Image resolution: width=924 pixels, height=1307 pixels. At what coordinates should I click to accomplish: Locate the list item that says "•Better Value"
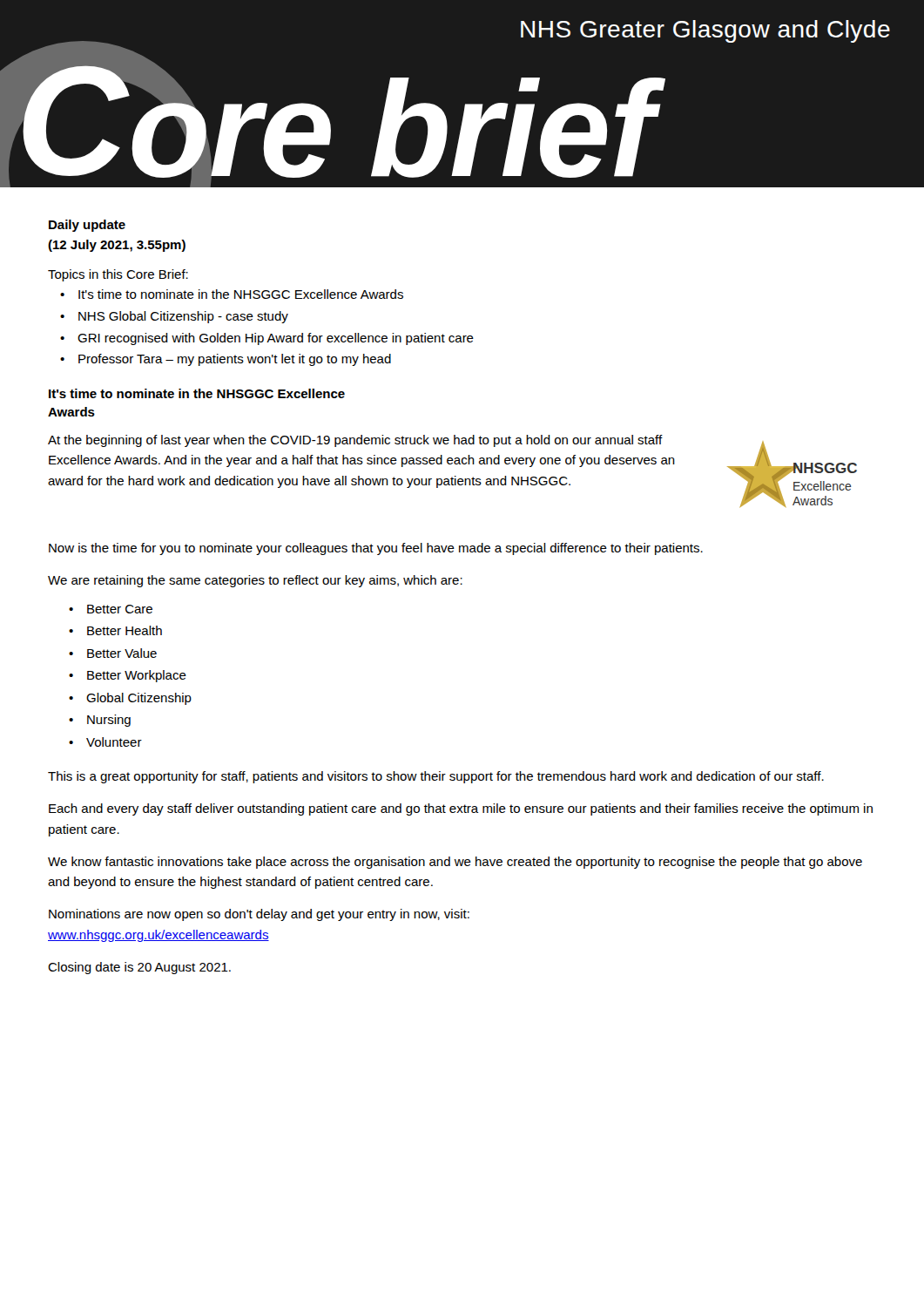point(113,653)
